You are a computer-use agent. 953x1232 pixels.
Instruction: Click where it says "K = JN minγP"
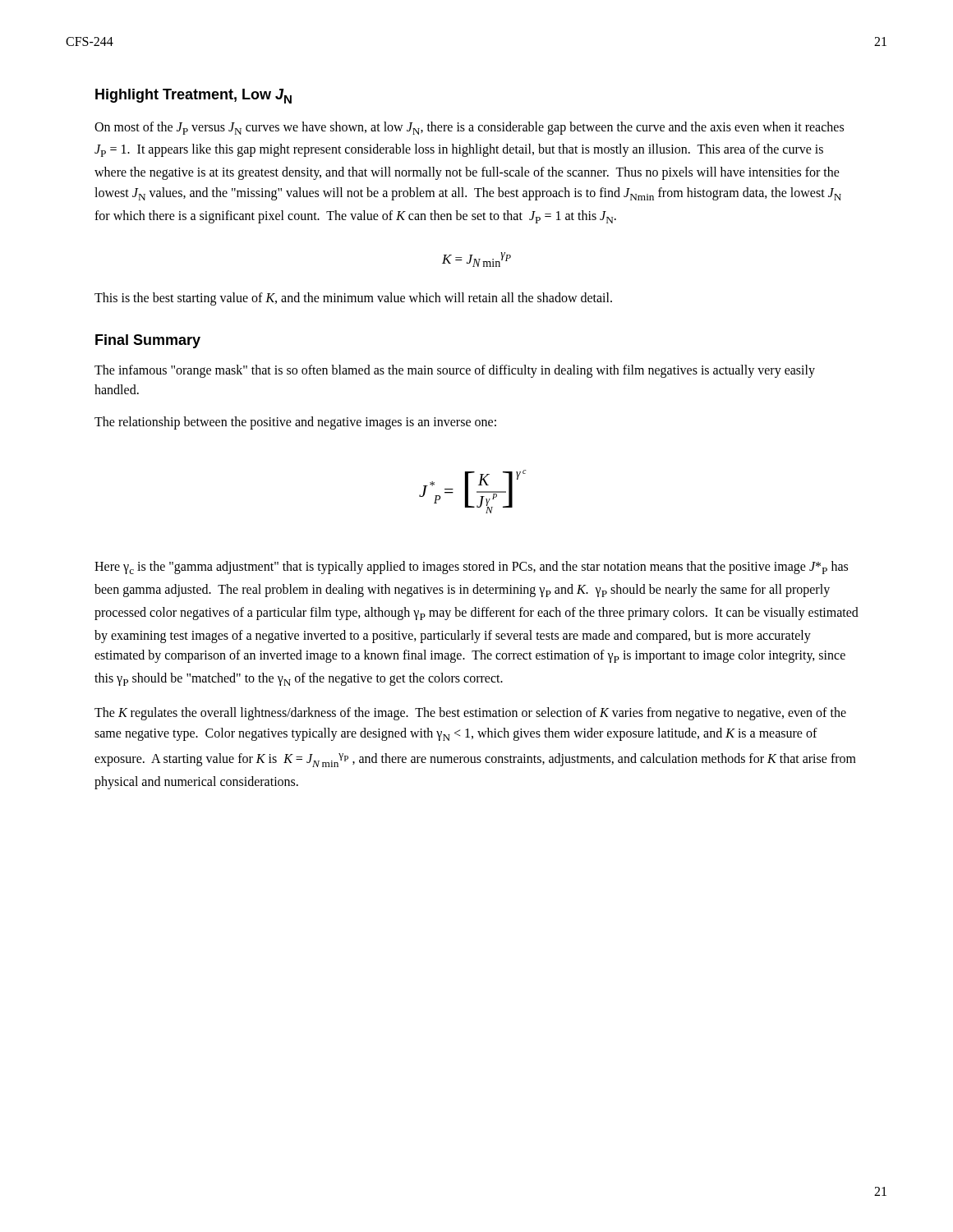tap(476, 258)
